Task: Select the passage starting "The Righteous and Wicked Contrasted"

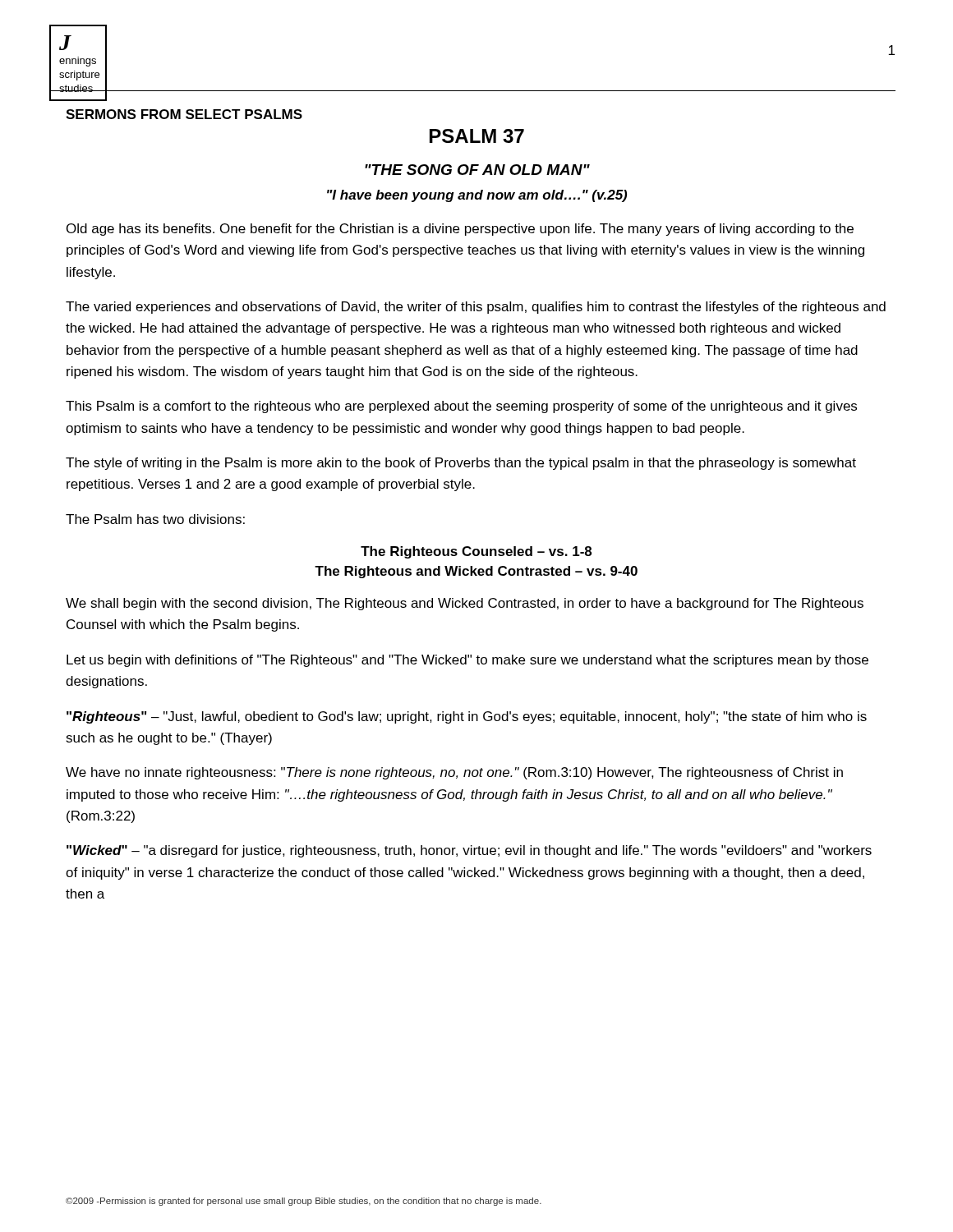Action: 476,571
